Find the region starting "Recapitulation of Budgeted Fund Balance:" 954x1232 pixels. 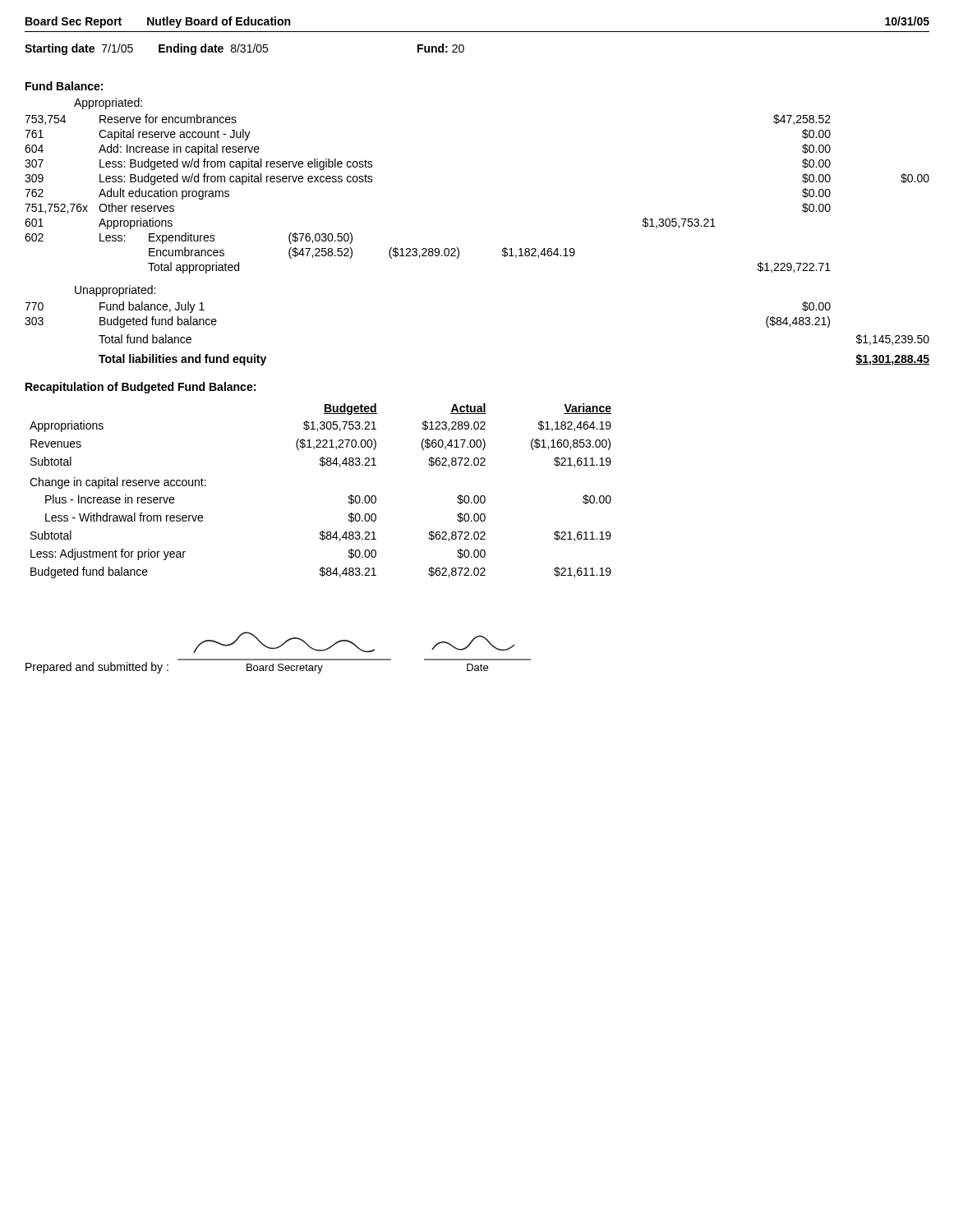(141, 387)
